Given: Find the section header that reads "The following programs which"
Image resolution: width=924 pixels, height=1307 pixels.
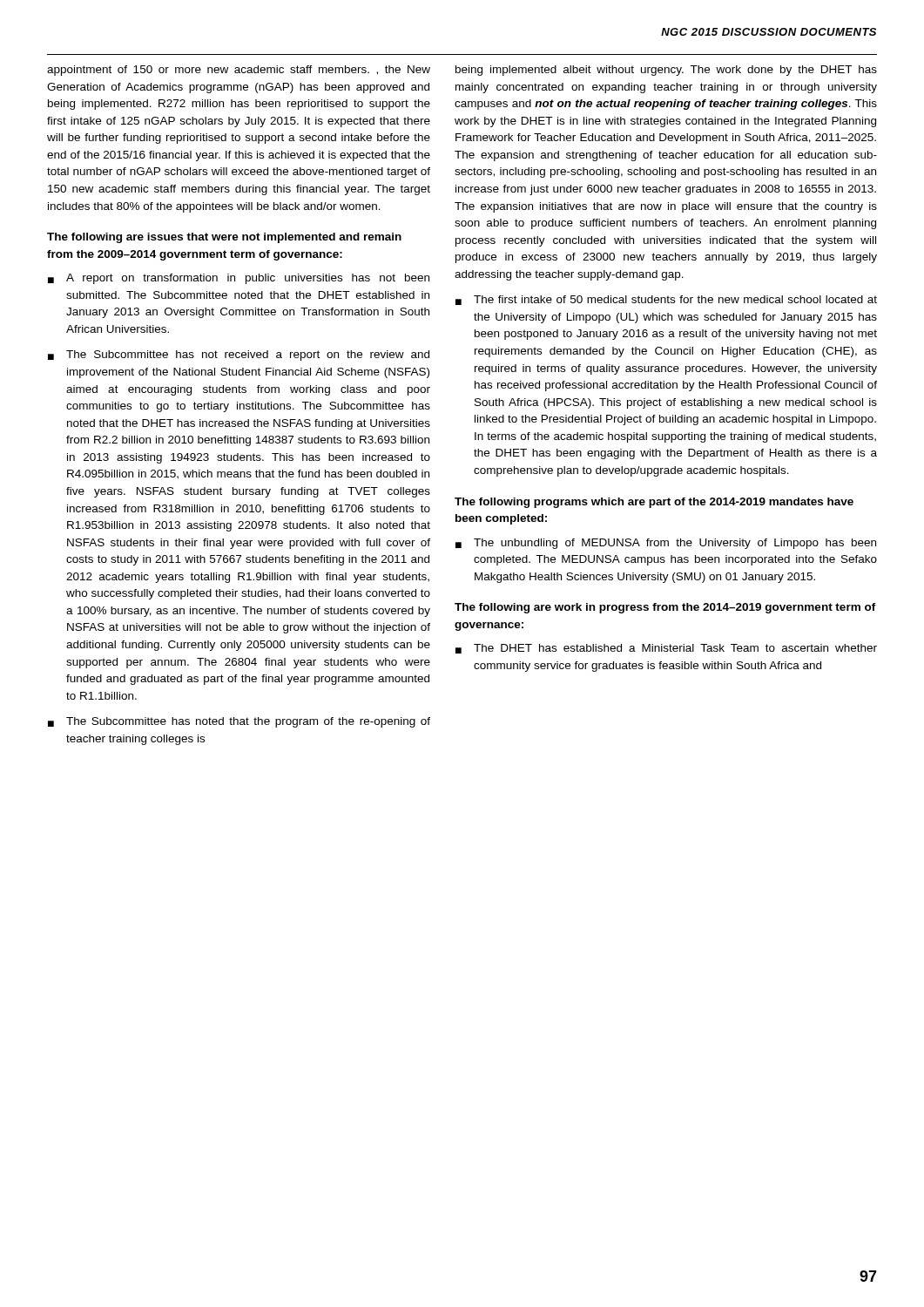Looking at the screenshot, I should [654, 510].
